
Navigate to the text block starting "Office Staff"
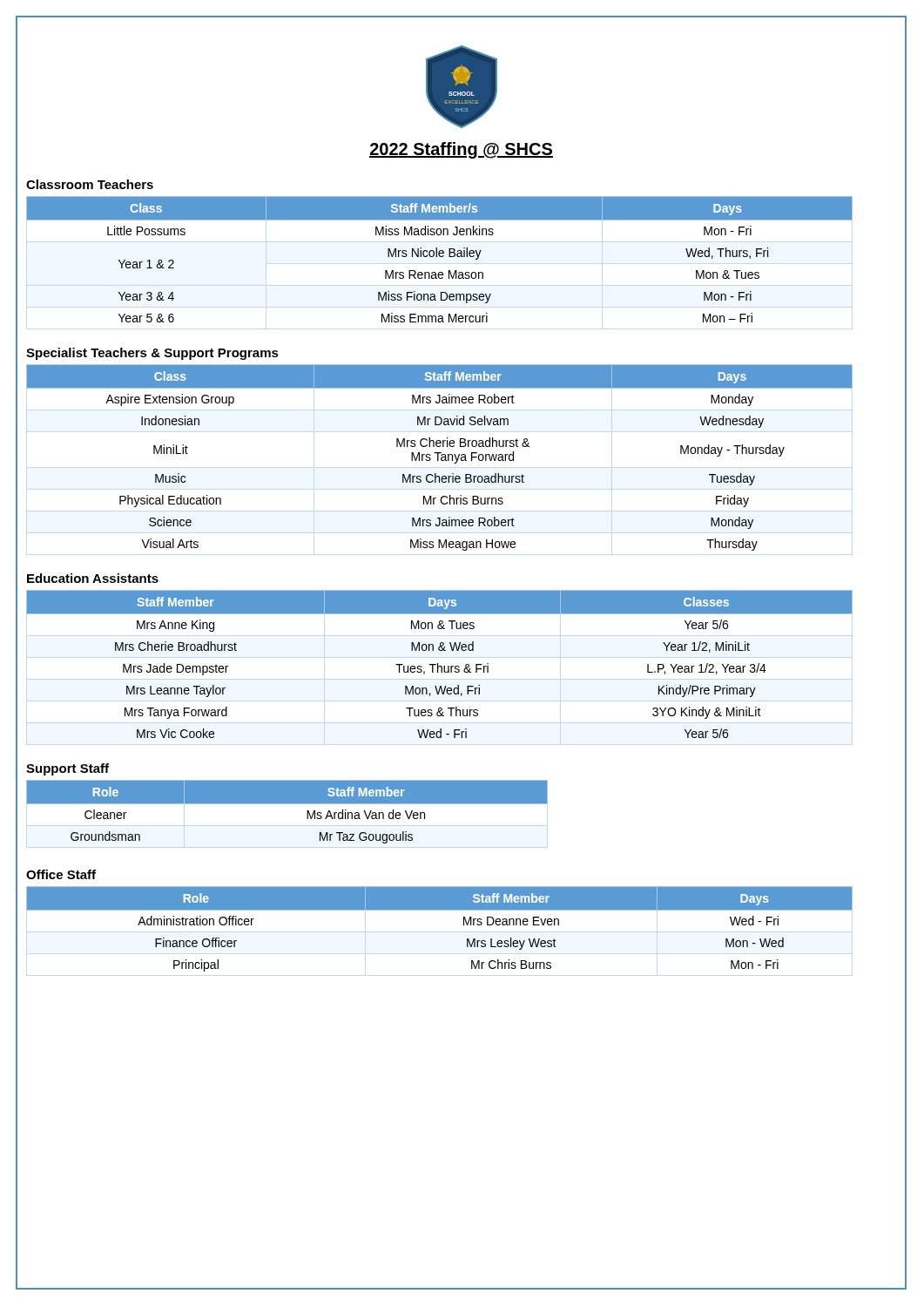click(x=61, y=874)
